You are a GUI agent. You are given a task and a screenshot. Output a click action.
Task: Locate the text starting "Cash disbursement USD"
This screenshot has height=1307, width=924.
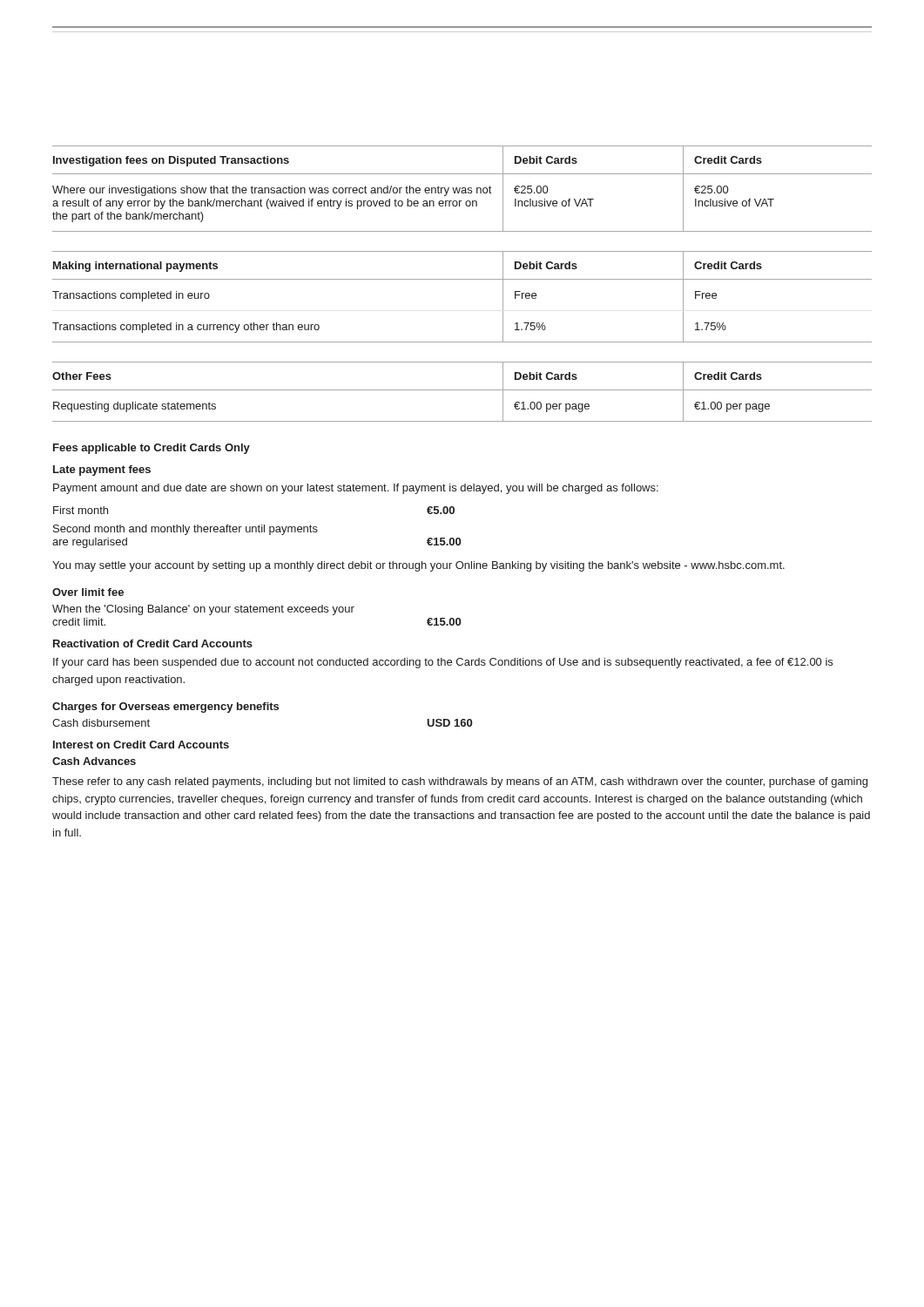coord(98,723)
